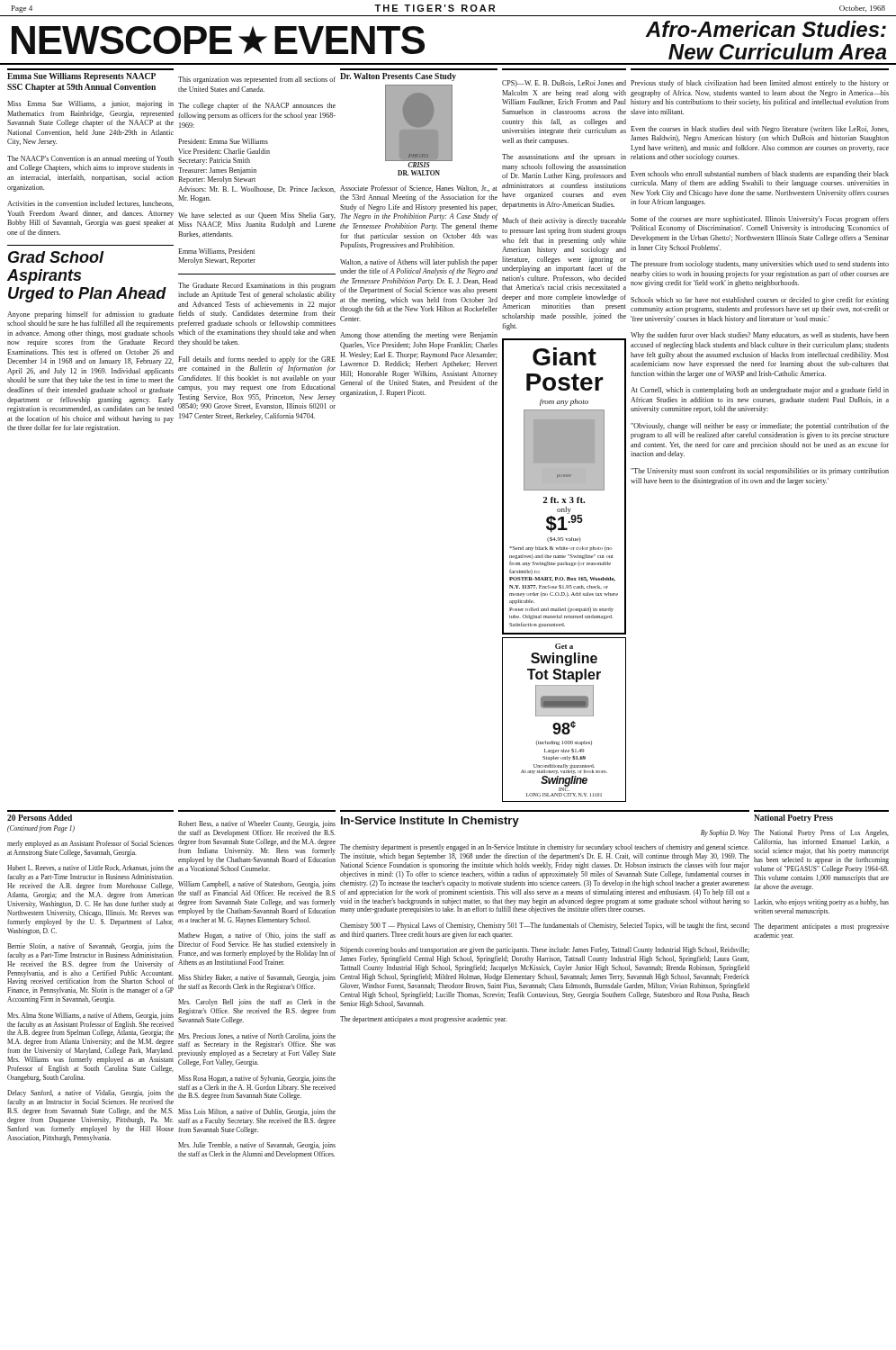Locate the block of text that opens with "The National Poetry"

click(821, 885)
